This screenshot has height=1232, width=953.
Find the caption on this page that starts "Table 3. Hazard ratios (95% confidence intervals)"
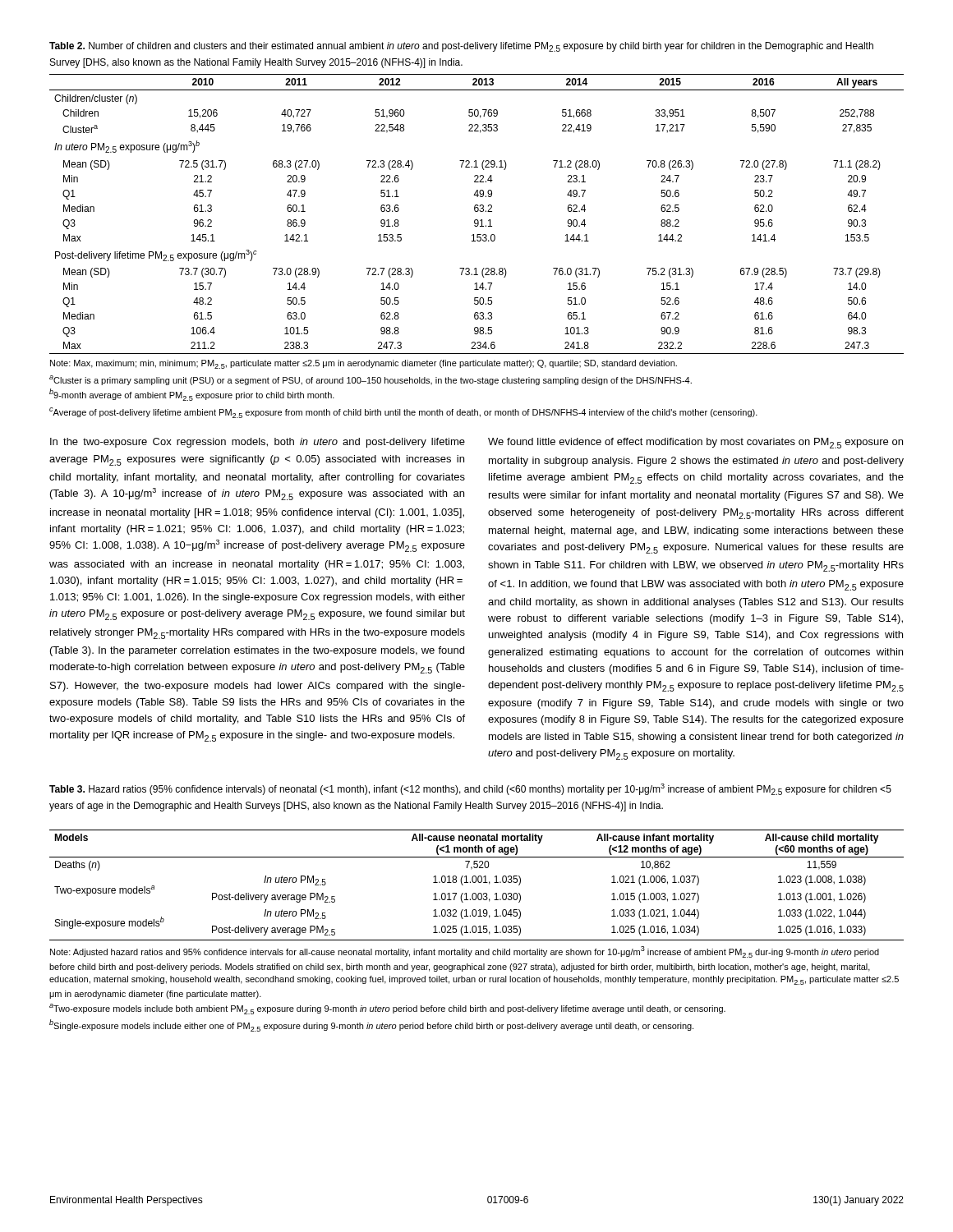coord(470,797)
